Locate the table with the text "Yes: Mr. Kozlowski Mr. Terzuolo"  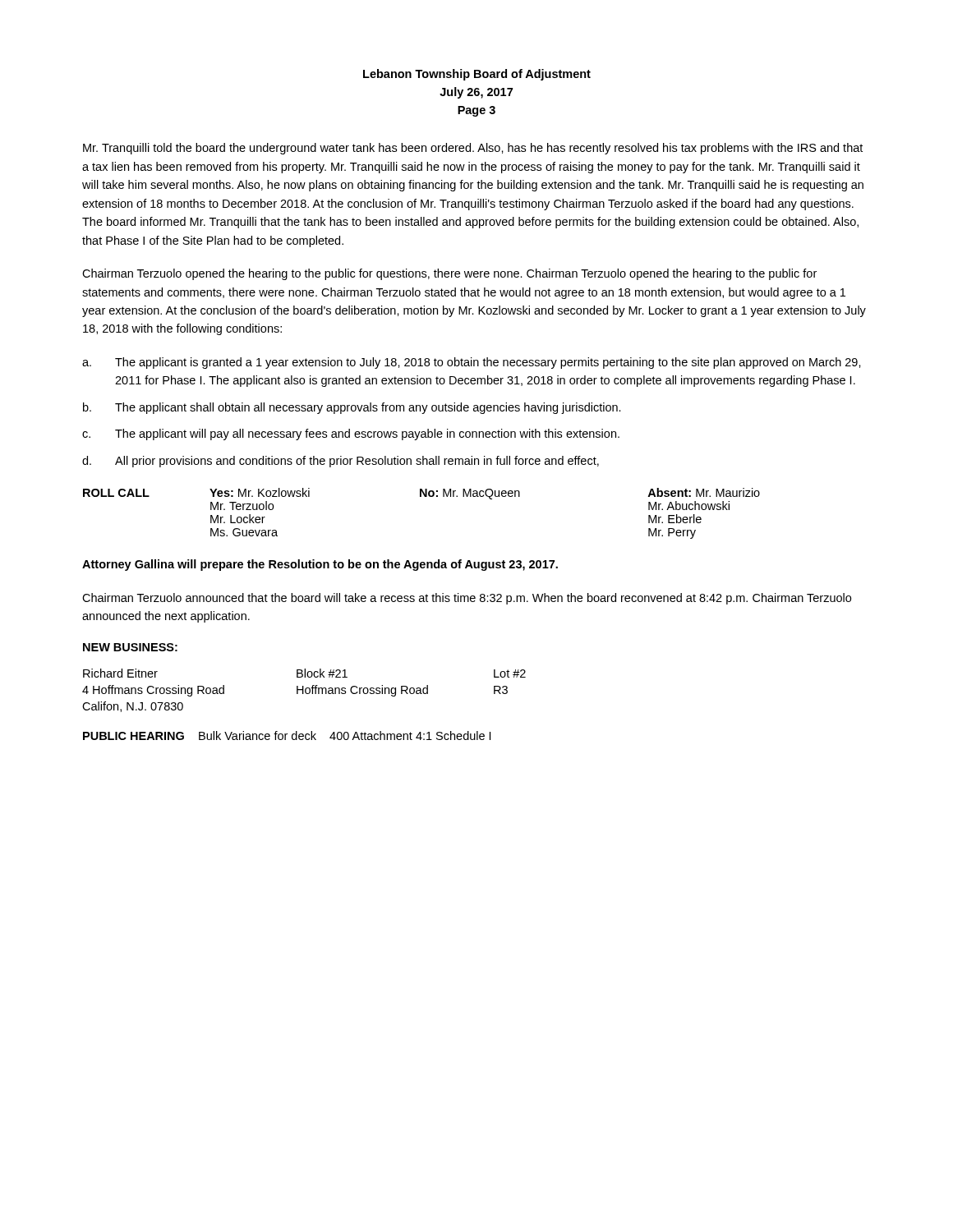point(476,513)
